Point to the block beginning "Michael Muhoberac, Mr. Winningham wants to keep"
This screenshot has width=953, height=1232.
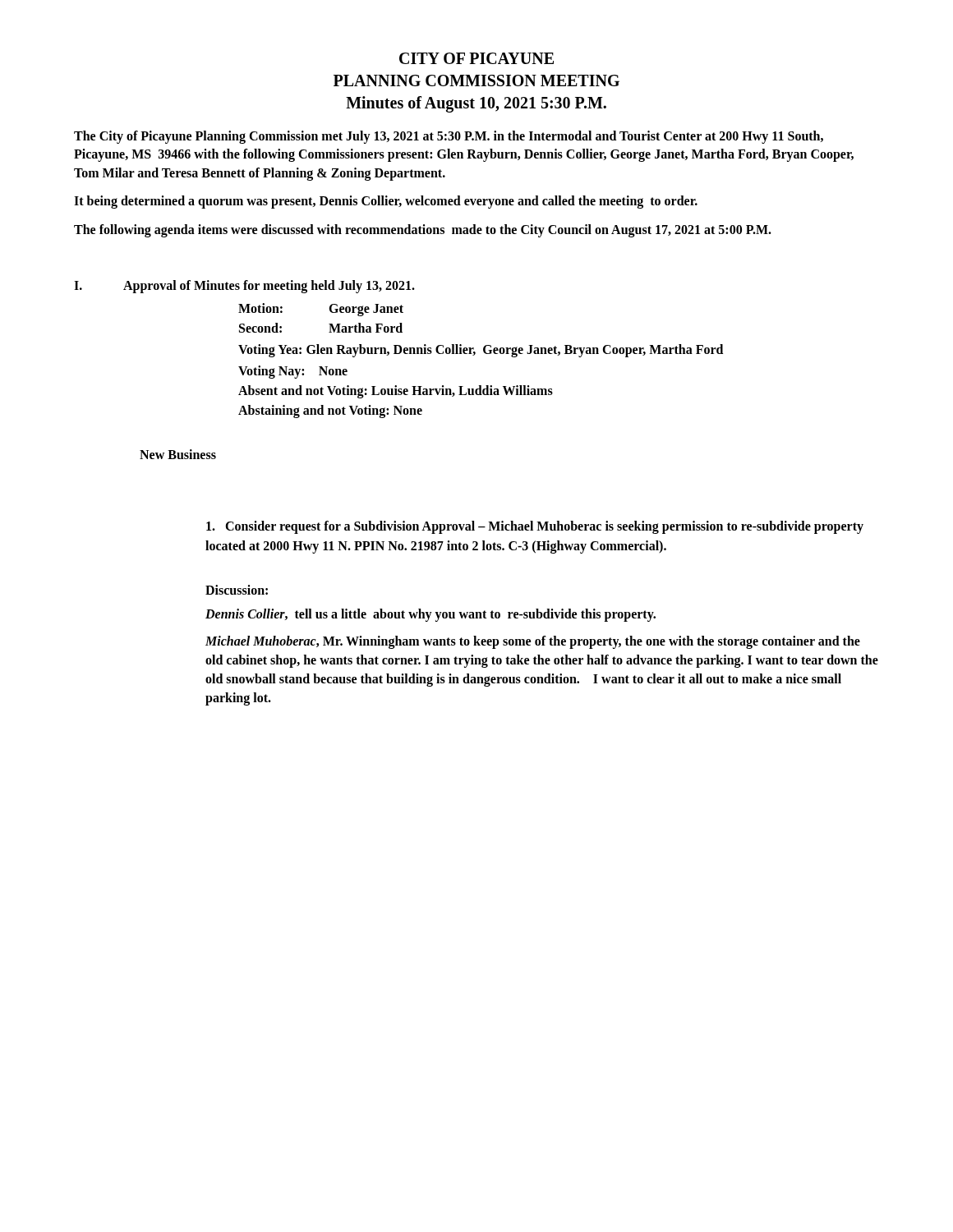click(542, 670)
